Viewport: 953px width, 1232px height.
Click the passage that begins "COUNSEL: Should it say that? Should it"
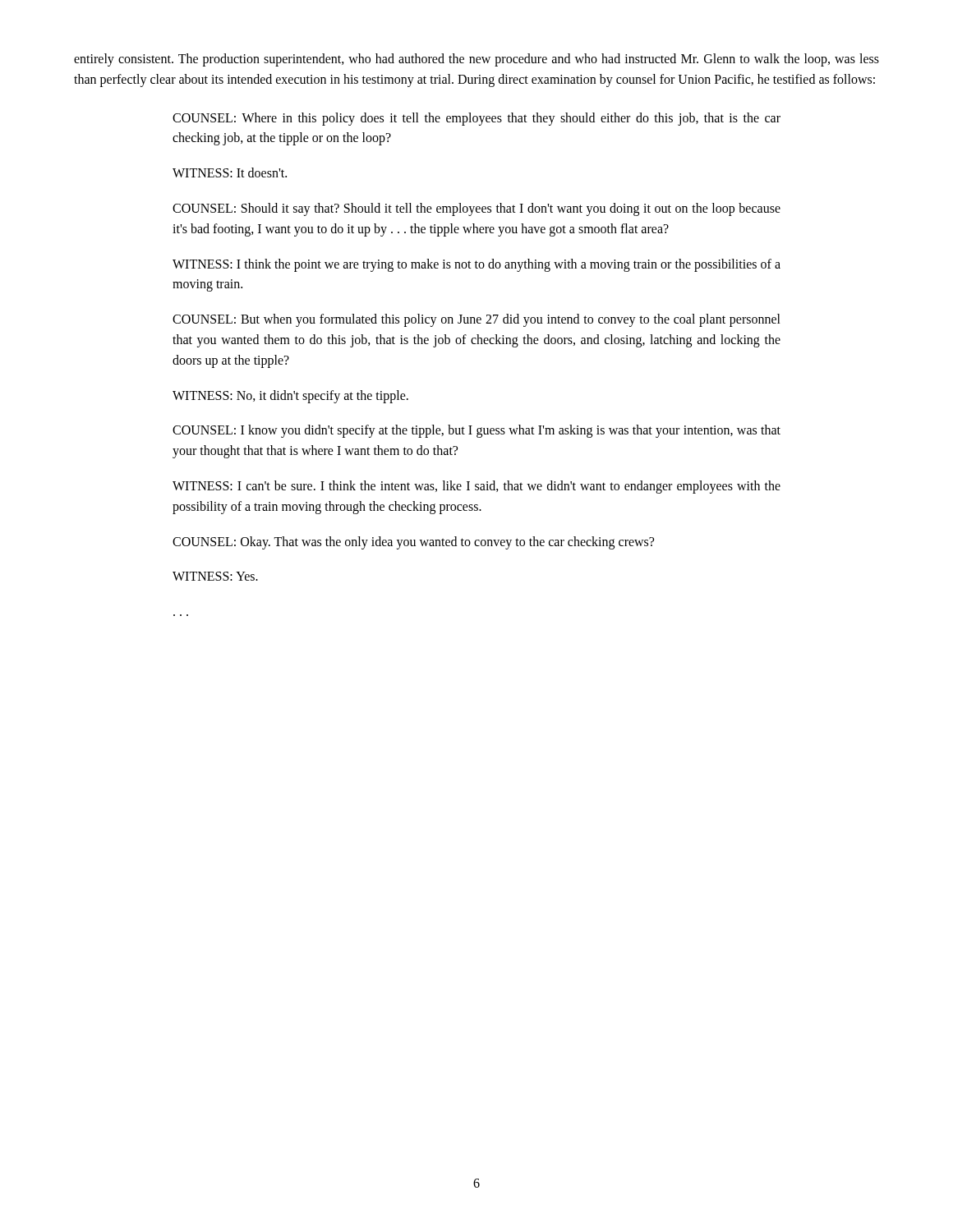pos(476,219)
